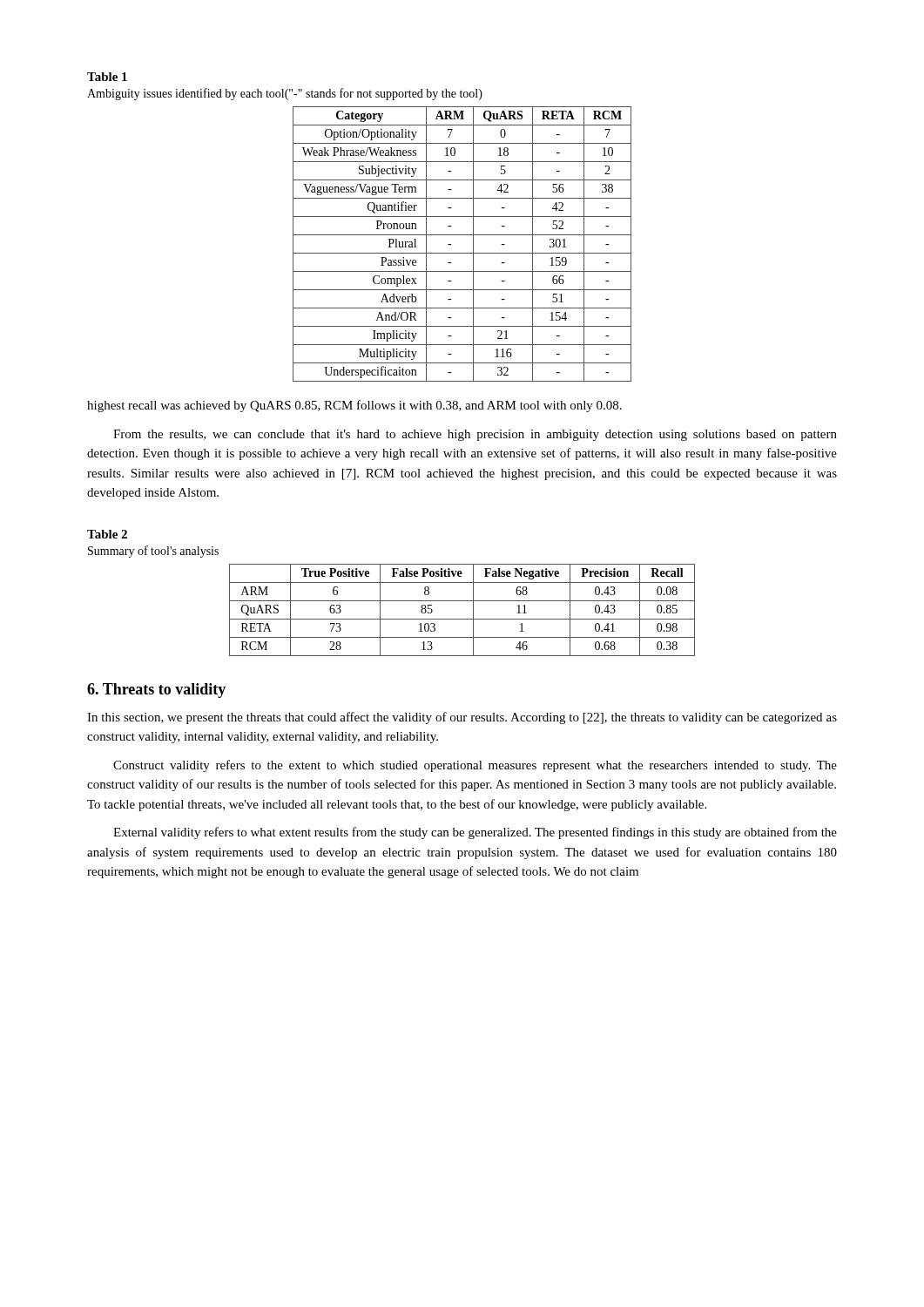Image resolution: width=924 pixels, height=1307 pixels.
Task: Select the block starting "Table 1"
Action: (x=107, y=77)
